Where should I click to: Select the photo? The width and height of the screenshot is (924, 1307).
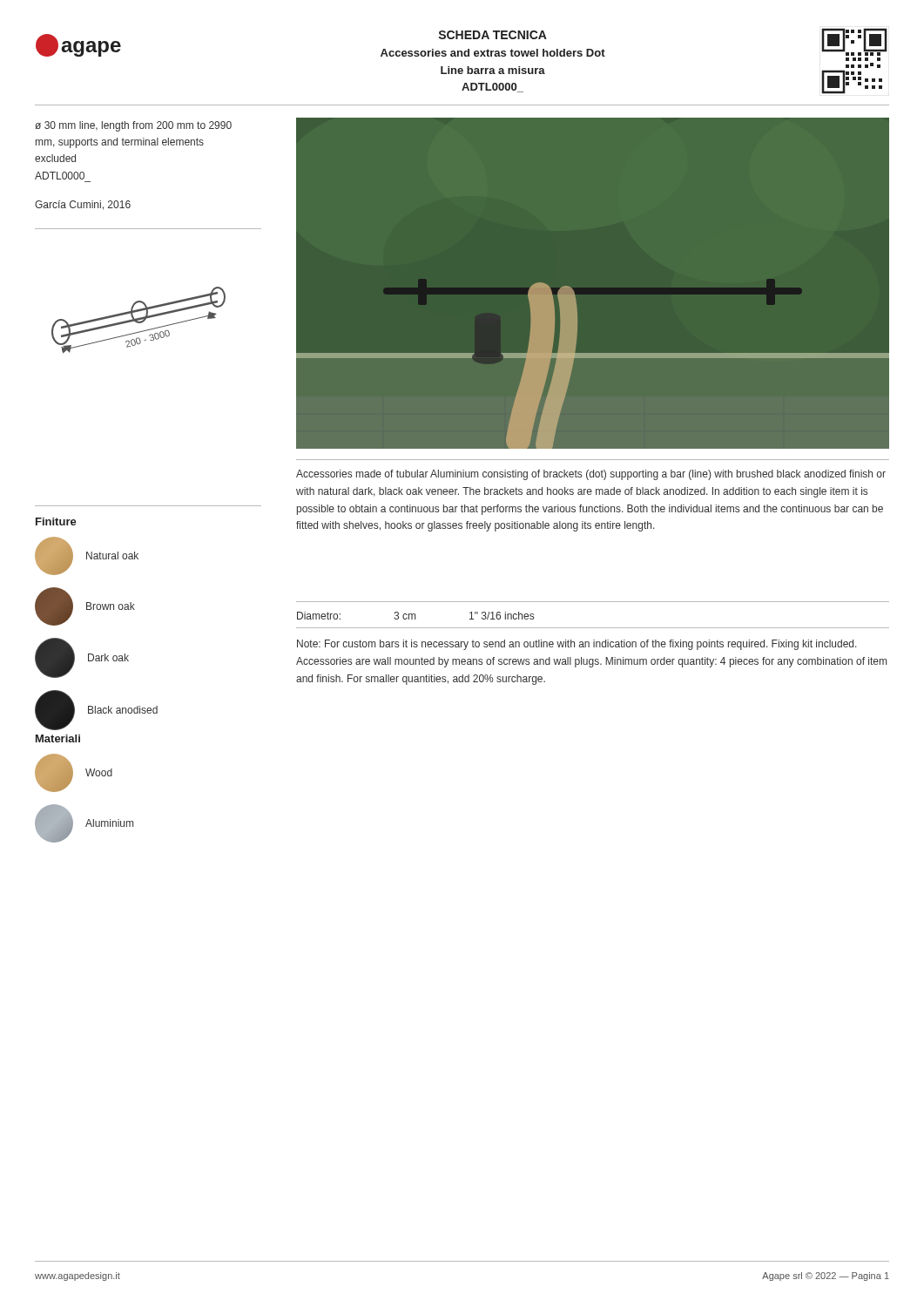click(593, 284)
